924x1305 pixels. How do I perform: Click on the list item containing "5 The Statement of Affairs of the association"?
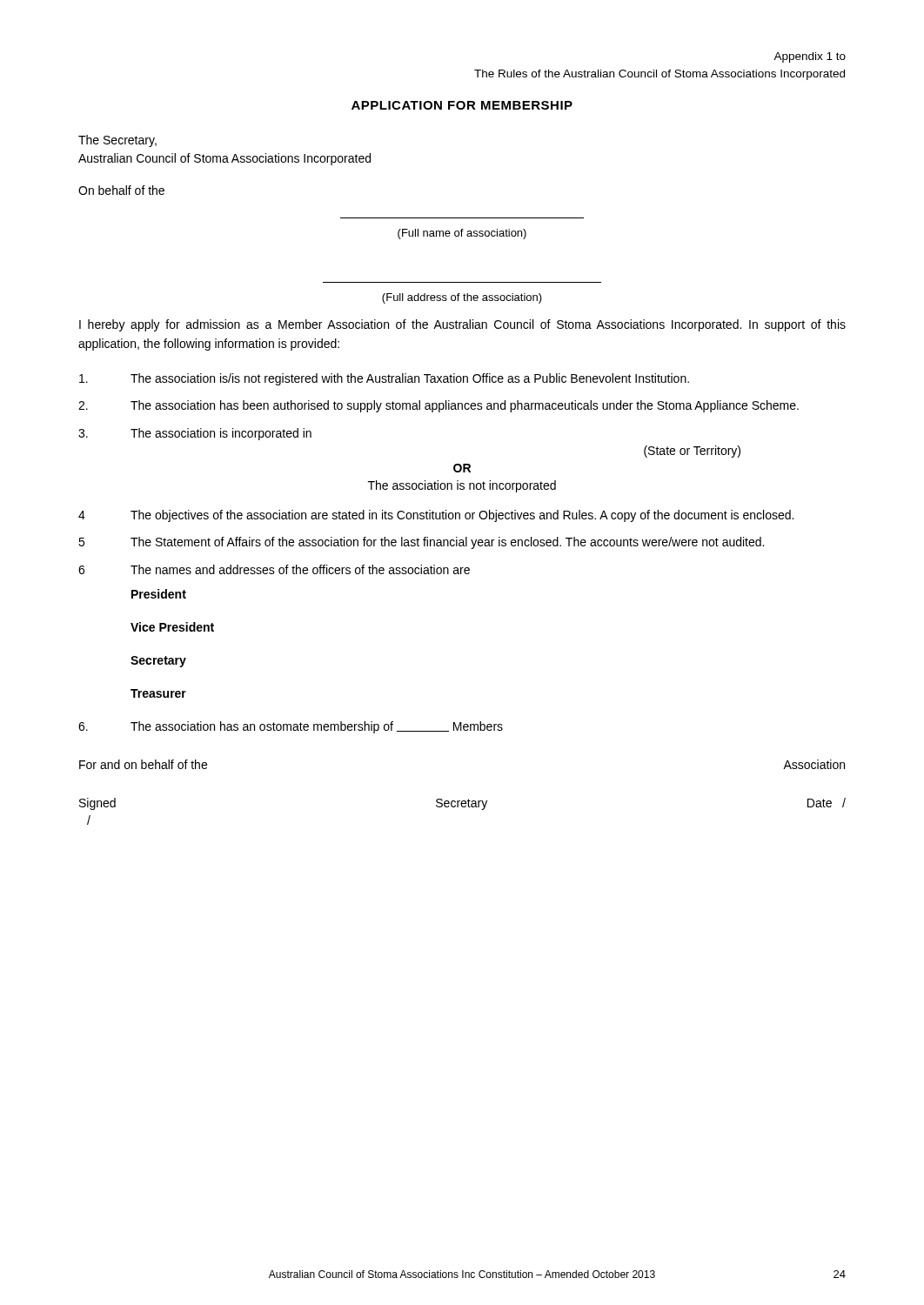pyautogui.click(x=462, y=543)
